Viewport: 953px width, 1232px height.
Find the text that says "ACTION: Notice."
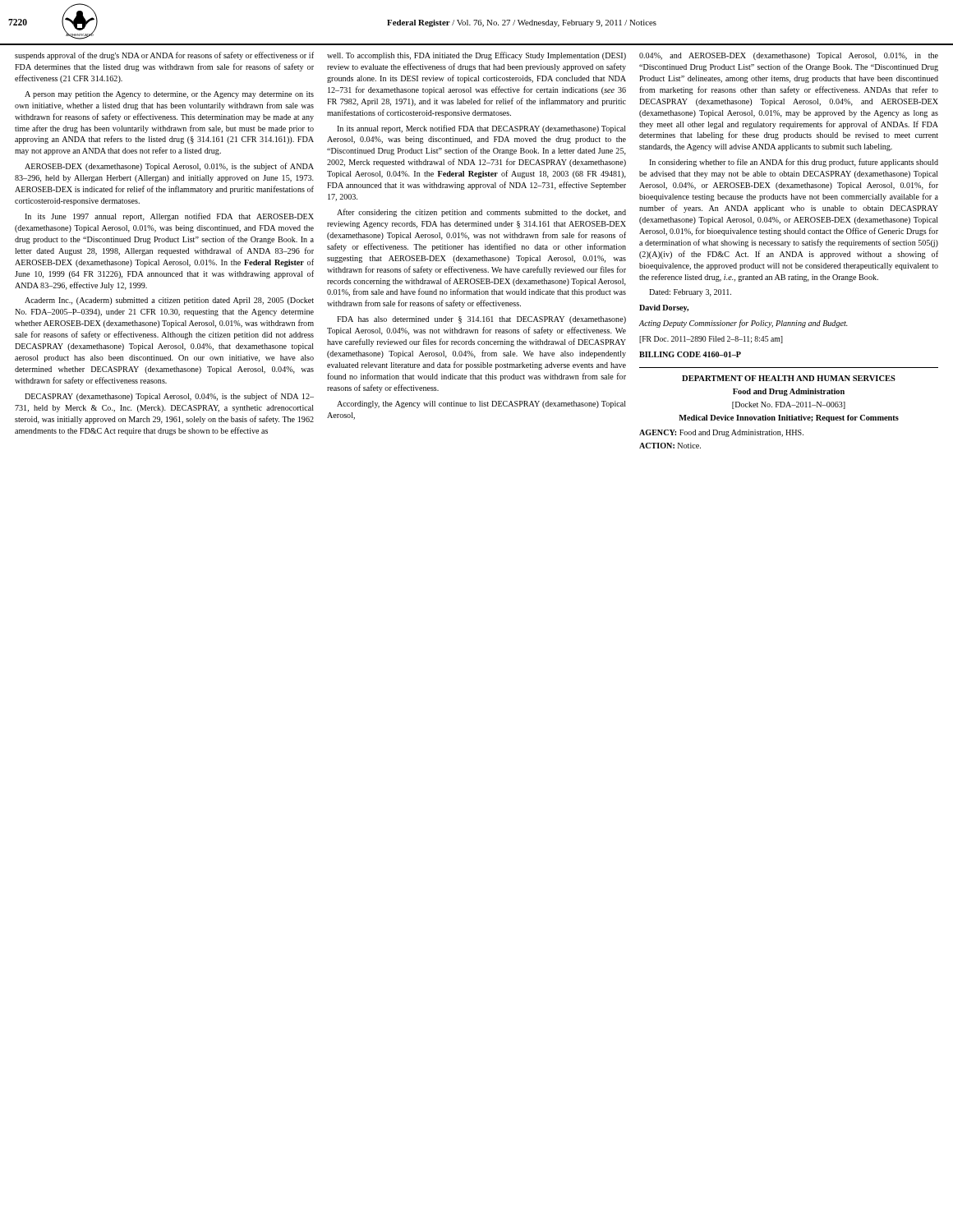(x=670, y=446)
